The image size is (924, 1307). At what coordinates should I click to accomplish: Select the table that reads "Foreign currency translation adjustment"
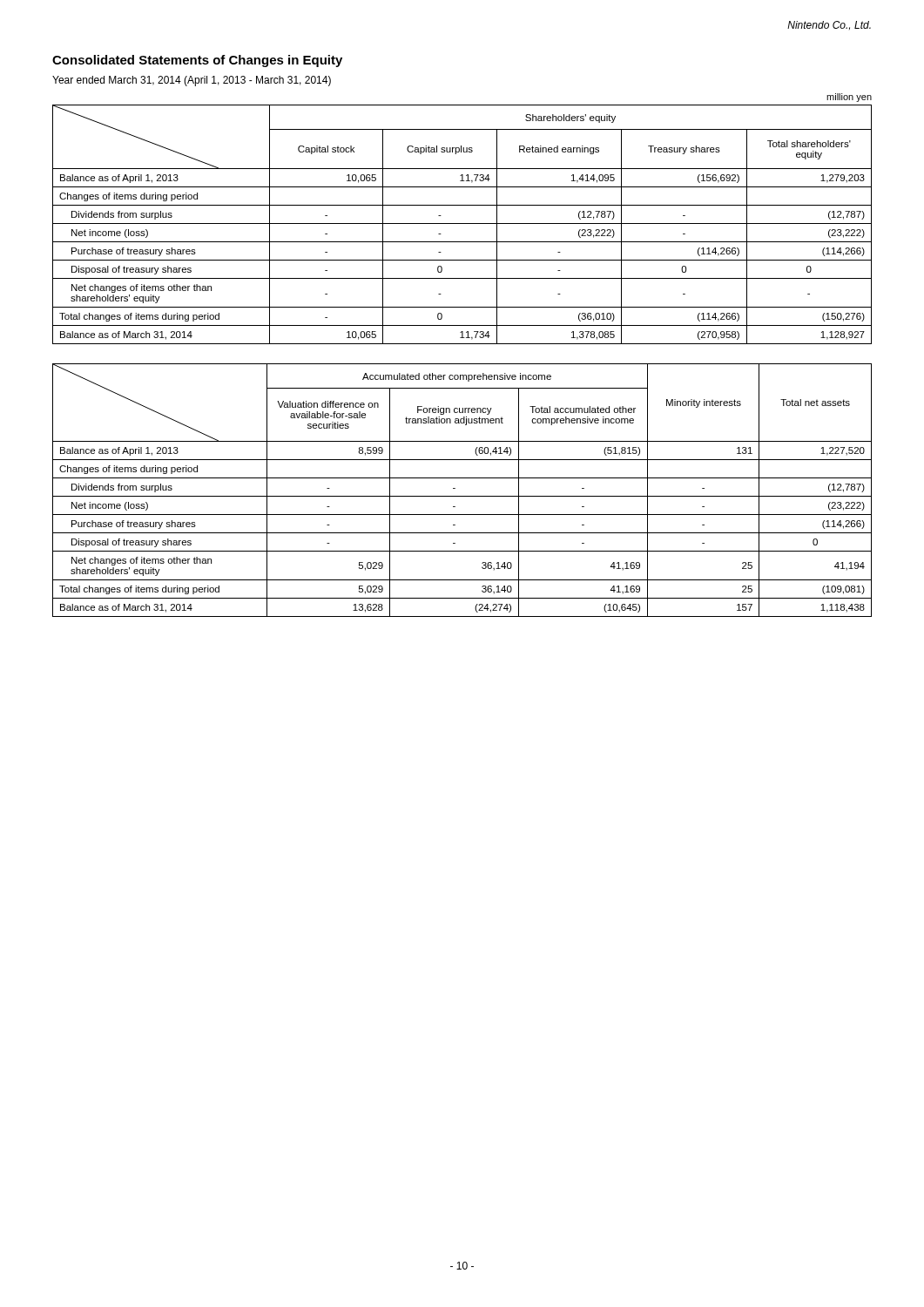click(x=462, y=490)
